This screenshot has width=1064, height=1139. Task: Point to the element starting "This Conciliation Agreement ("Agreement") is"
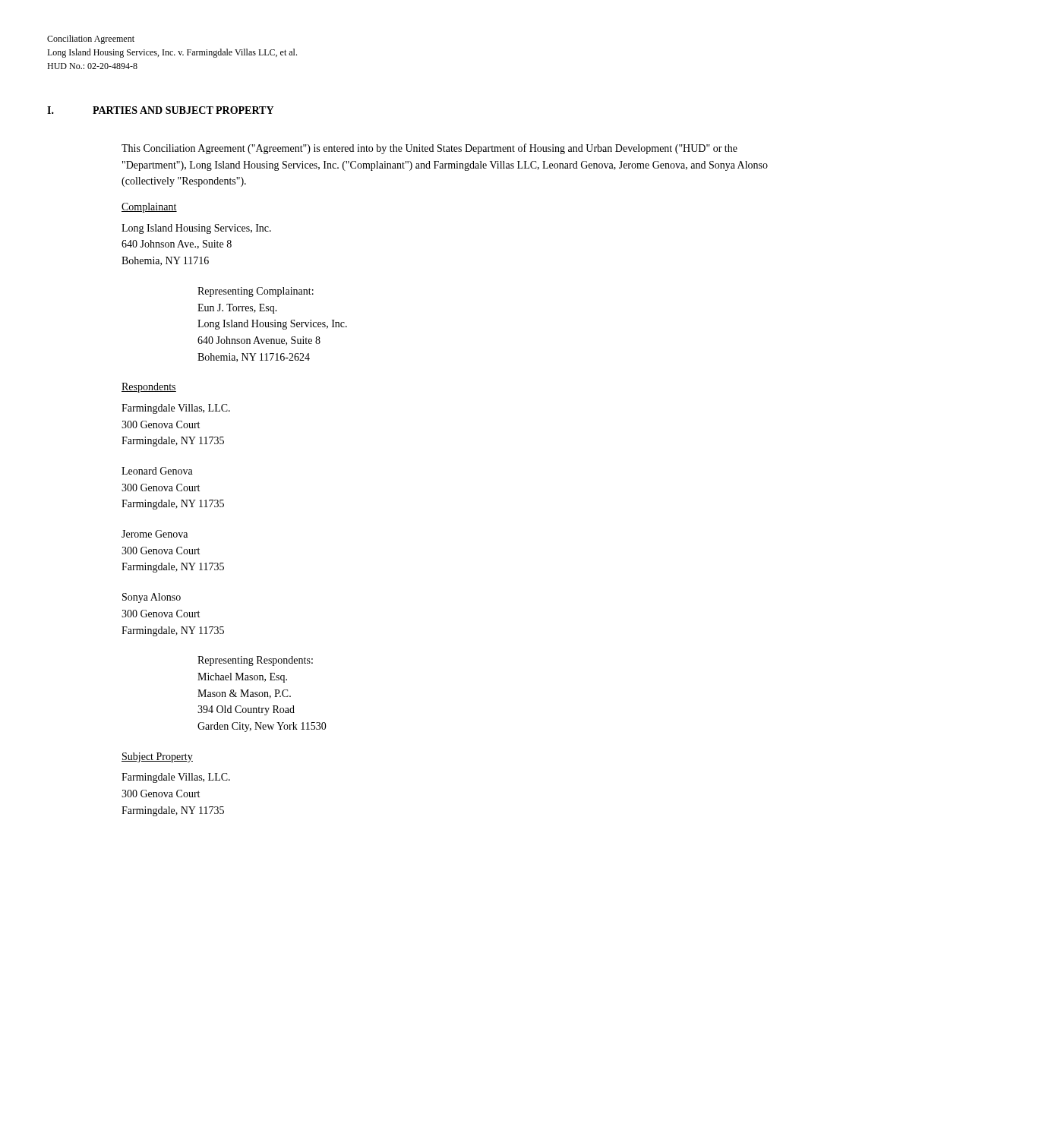pyautogui.click(x=445, y=165)
